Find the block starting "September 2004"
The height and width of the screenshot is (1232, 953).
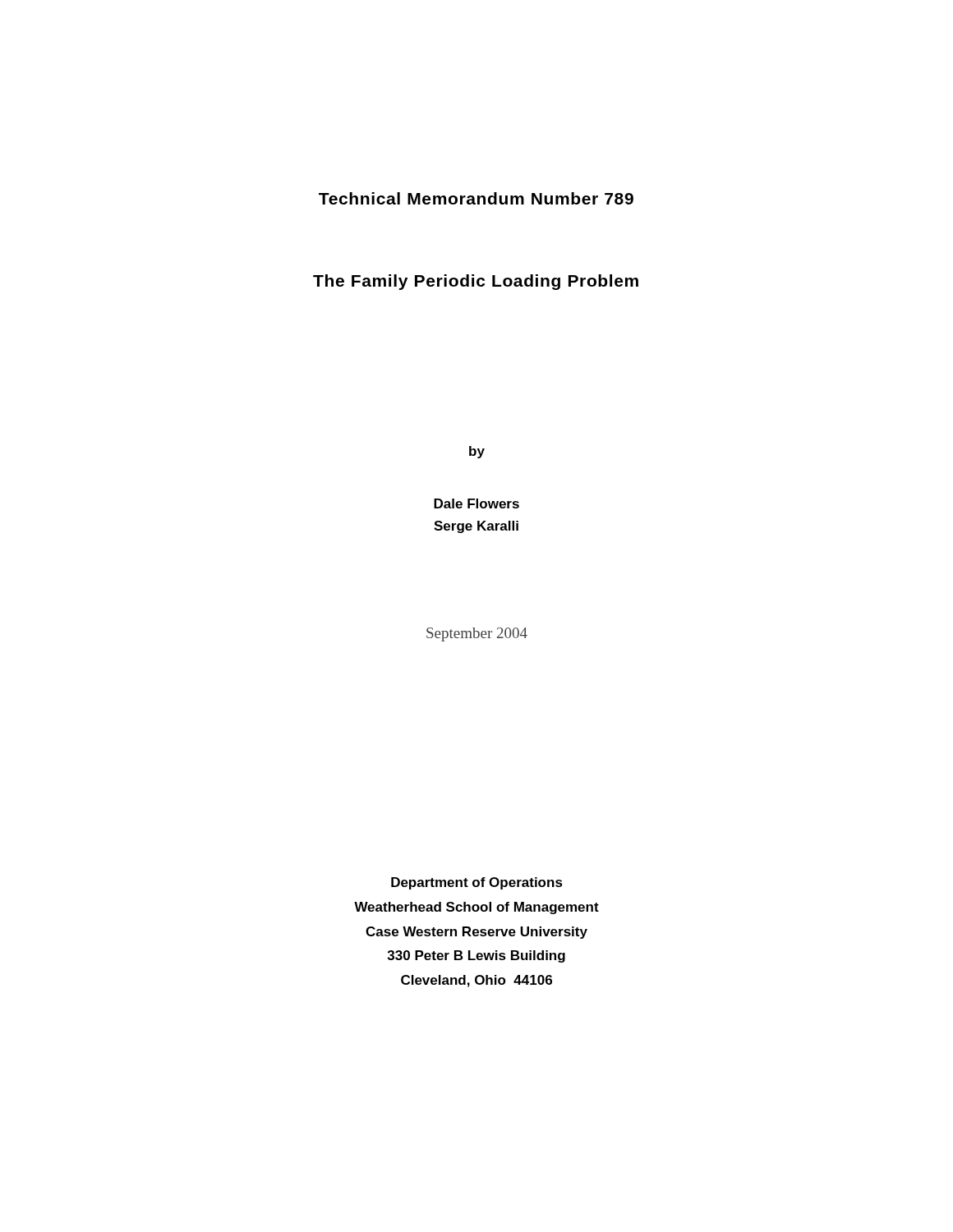[476, 633]
